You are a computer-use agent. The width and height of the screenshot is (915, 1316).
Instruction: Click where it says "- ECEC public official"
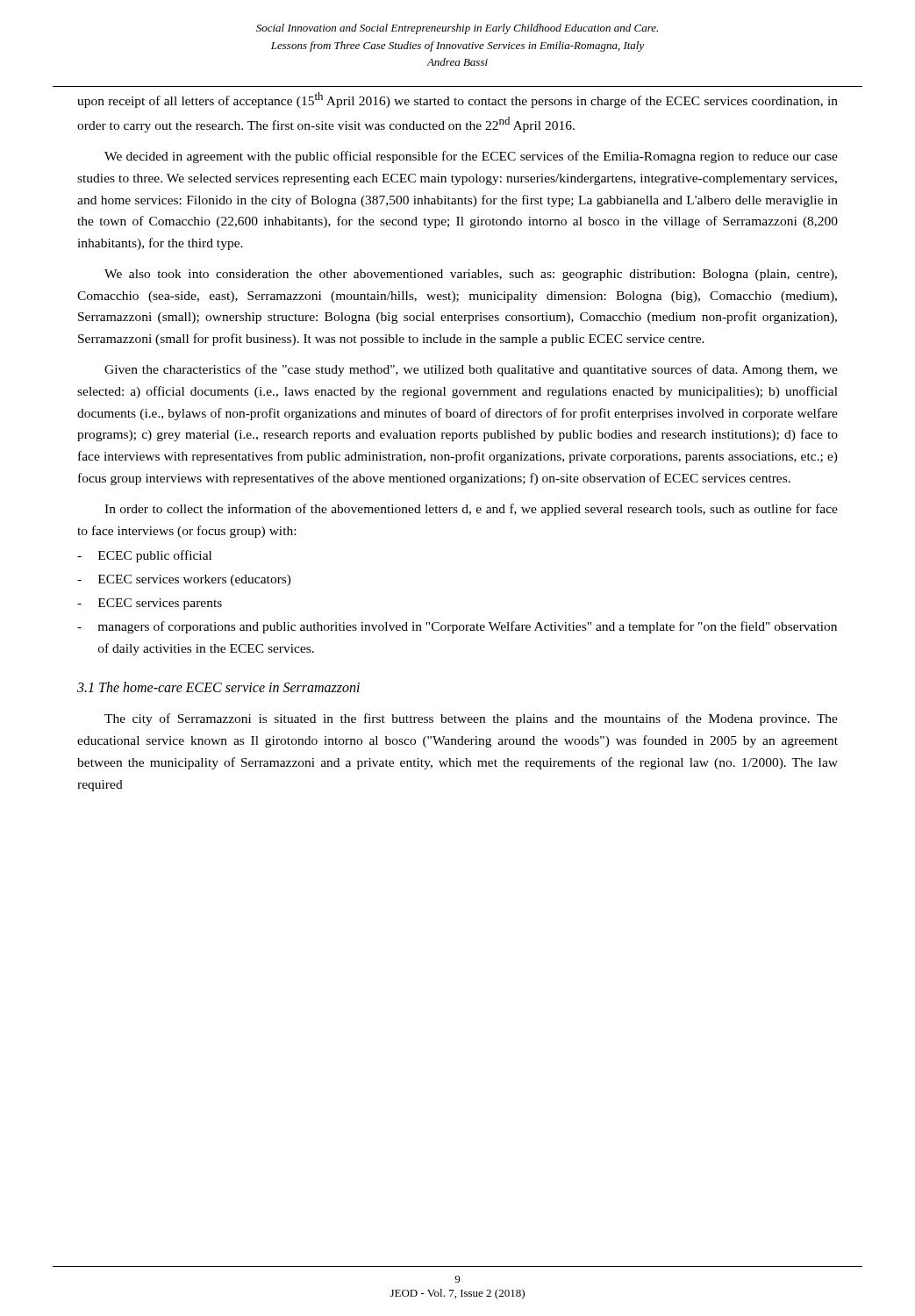[145, 556]
